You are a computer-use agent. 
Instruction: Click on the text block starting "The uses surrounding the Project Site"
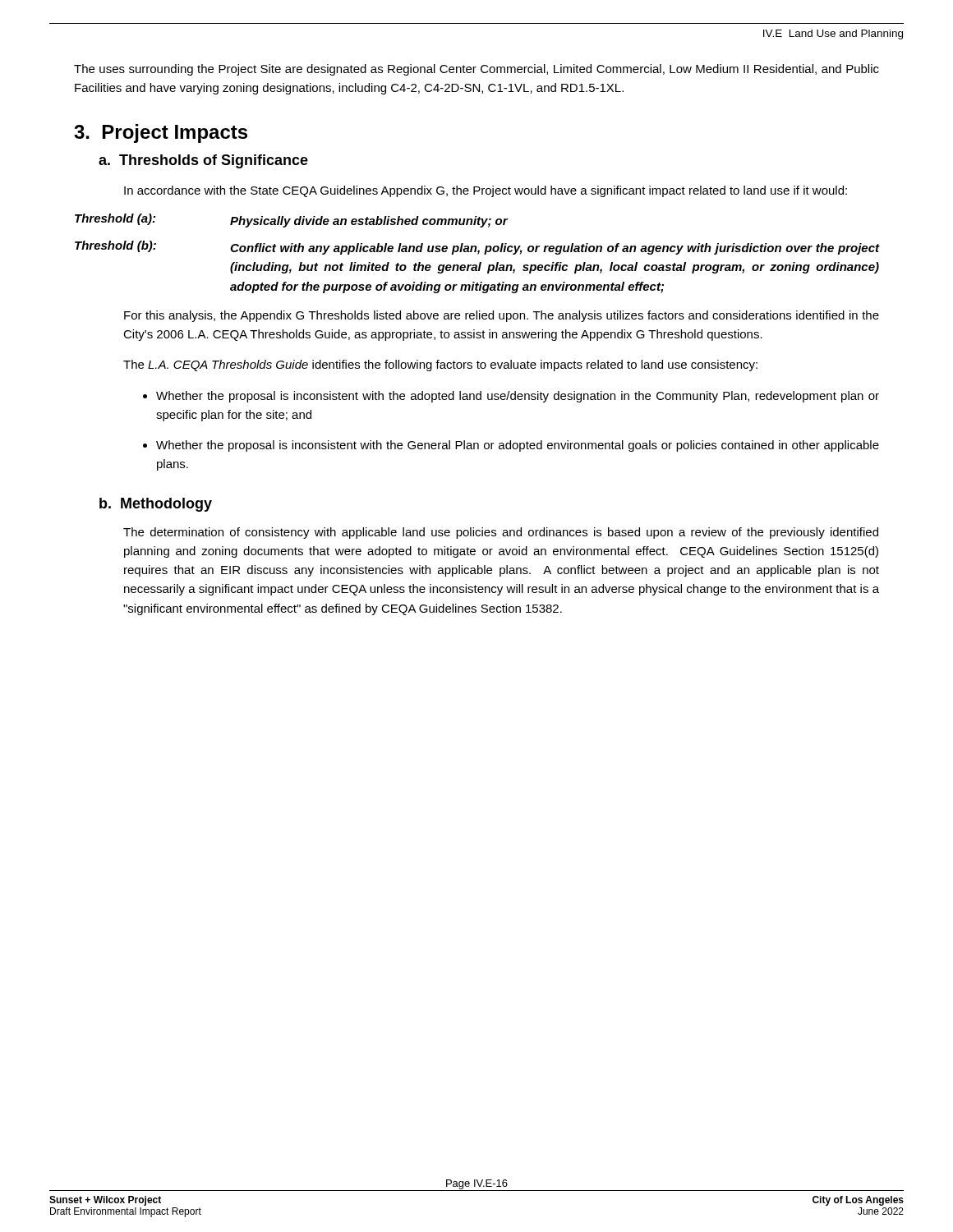(476, 78)
